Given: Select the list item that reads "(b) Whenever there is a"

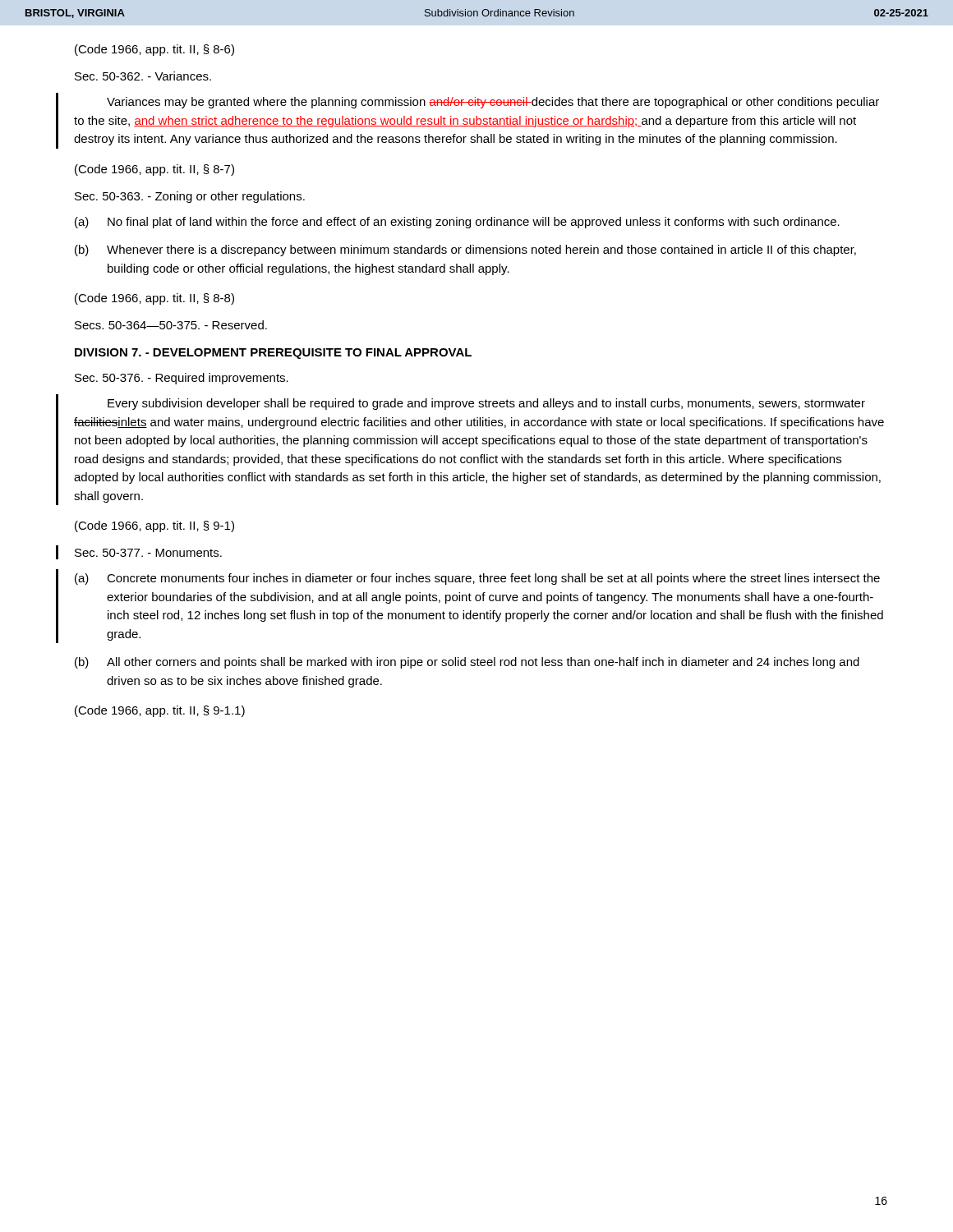Looking at the screenshot, I should pos(481,259).
